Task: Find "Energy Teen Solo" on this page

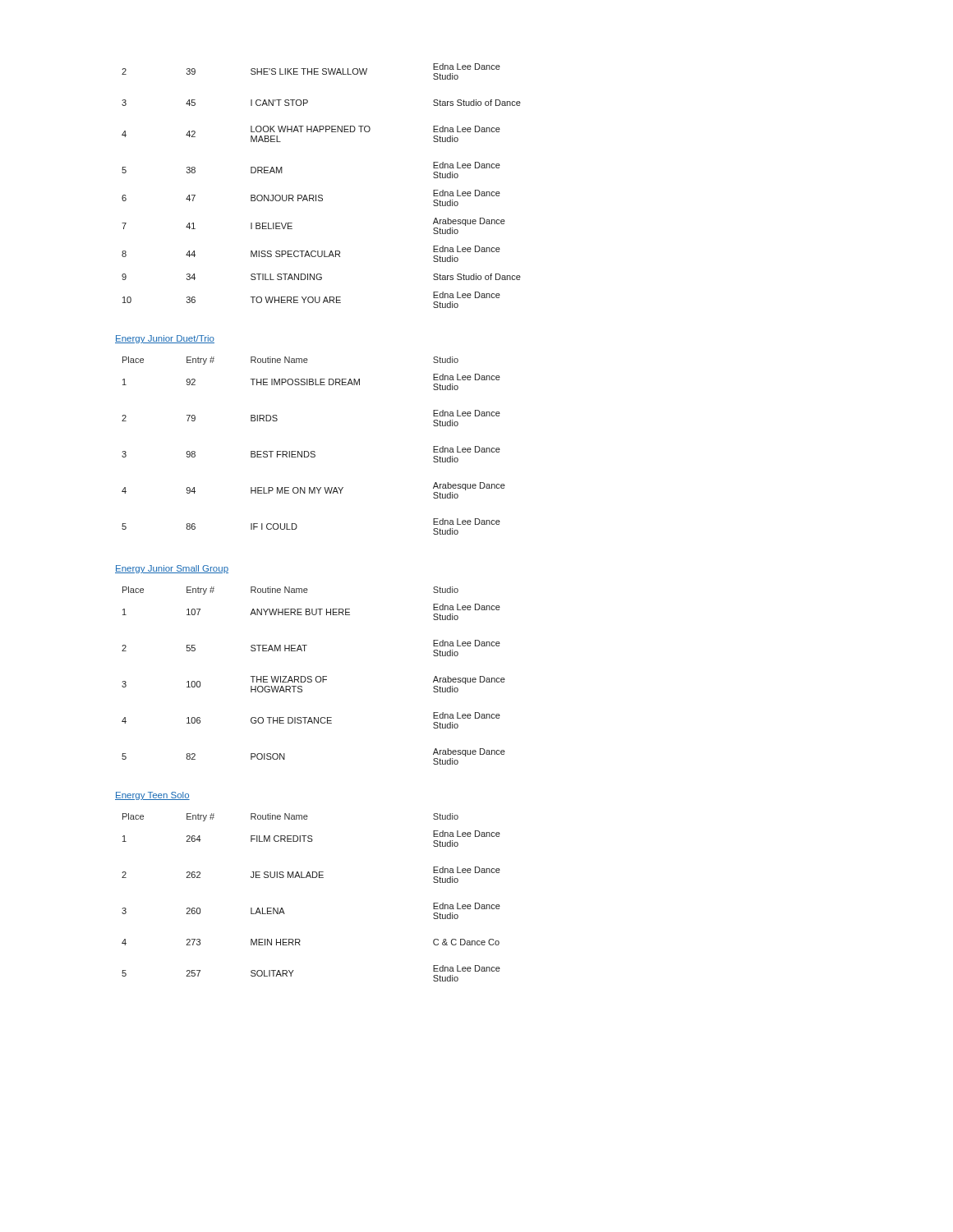Action: 152,795
